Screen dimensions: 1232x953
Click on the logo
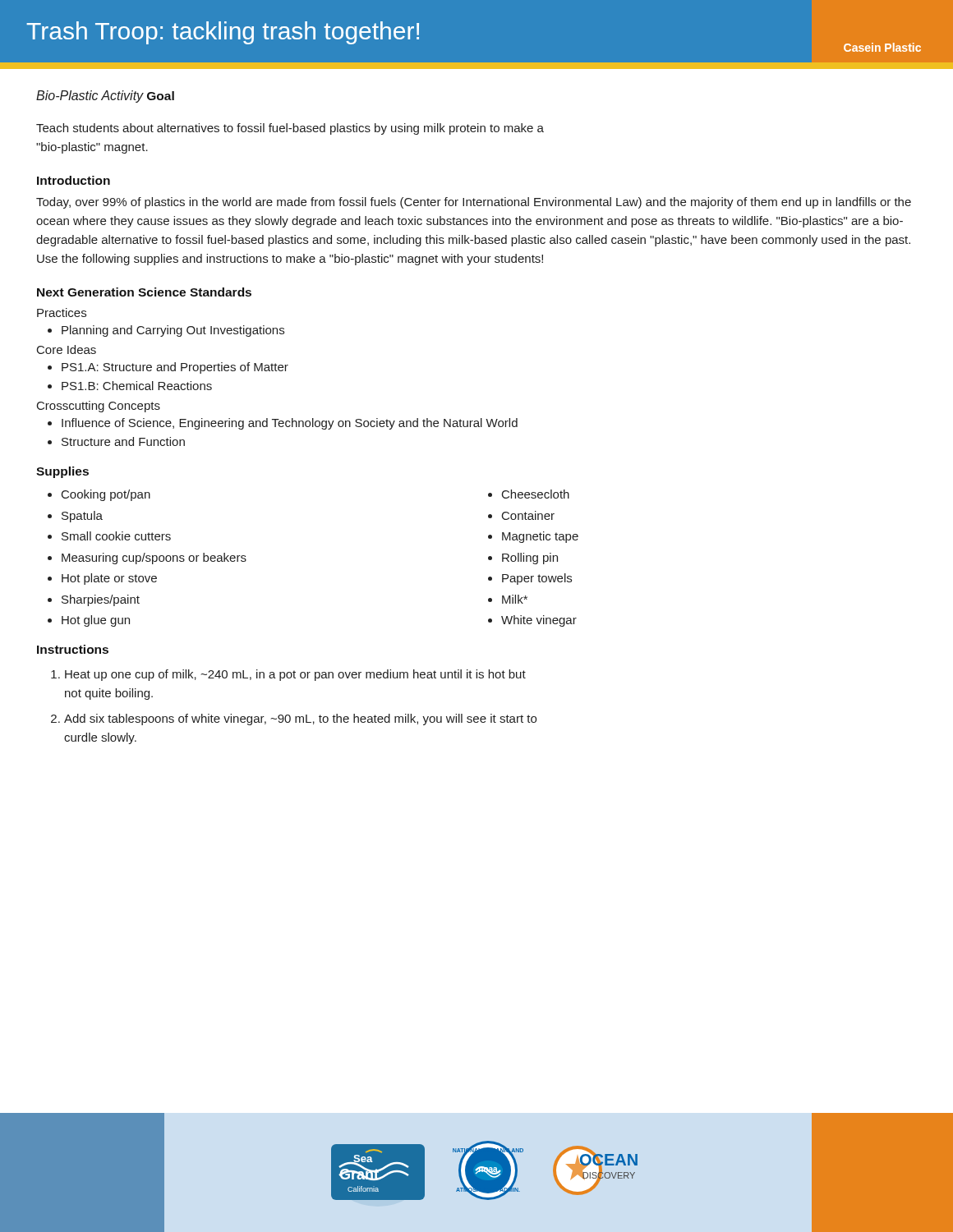[x=476, y=1172]
